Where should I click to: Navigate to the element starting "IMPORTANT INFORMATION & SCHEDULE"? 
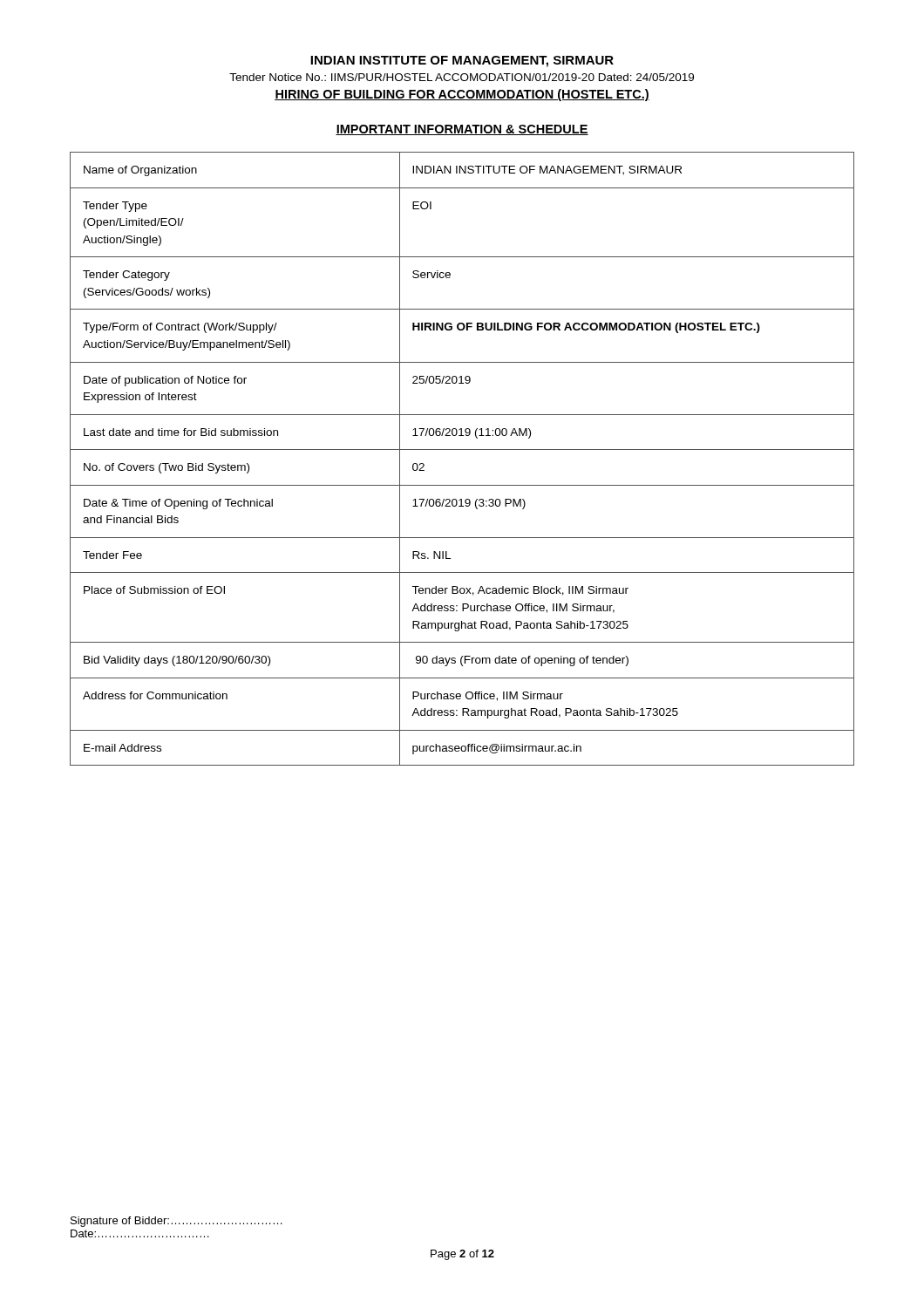(462, 129)
